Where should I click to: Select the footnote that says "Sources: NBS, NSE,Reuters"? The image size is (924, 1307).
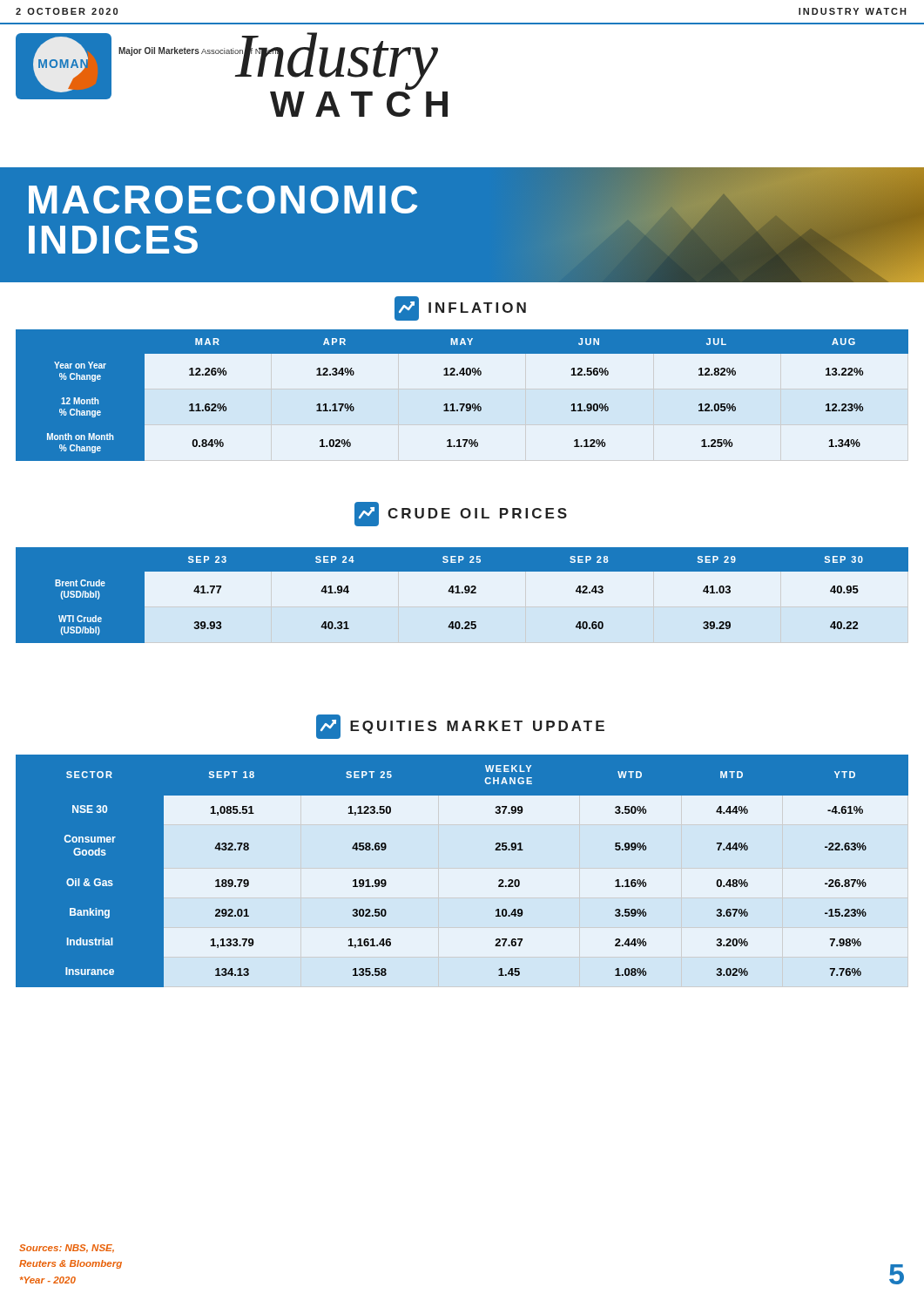(71, 1264)
